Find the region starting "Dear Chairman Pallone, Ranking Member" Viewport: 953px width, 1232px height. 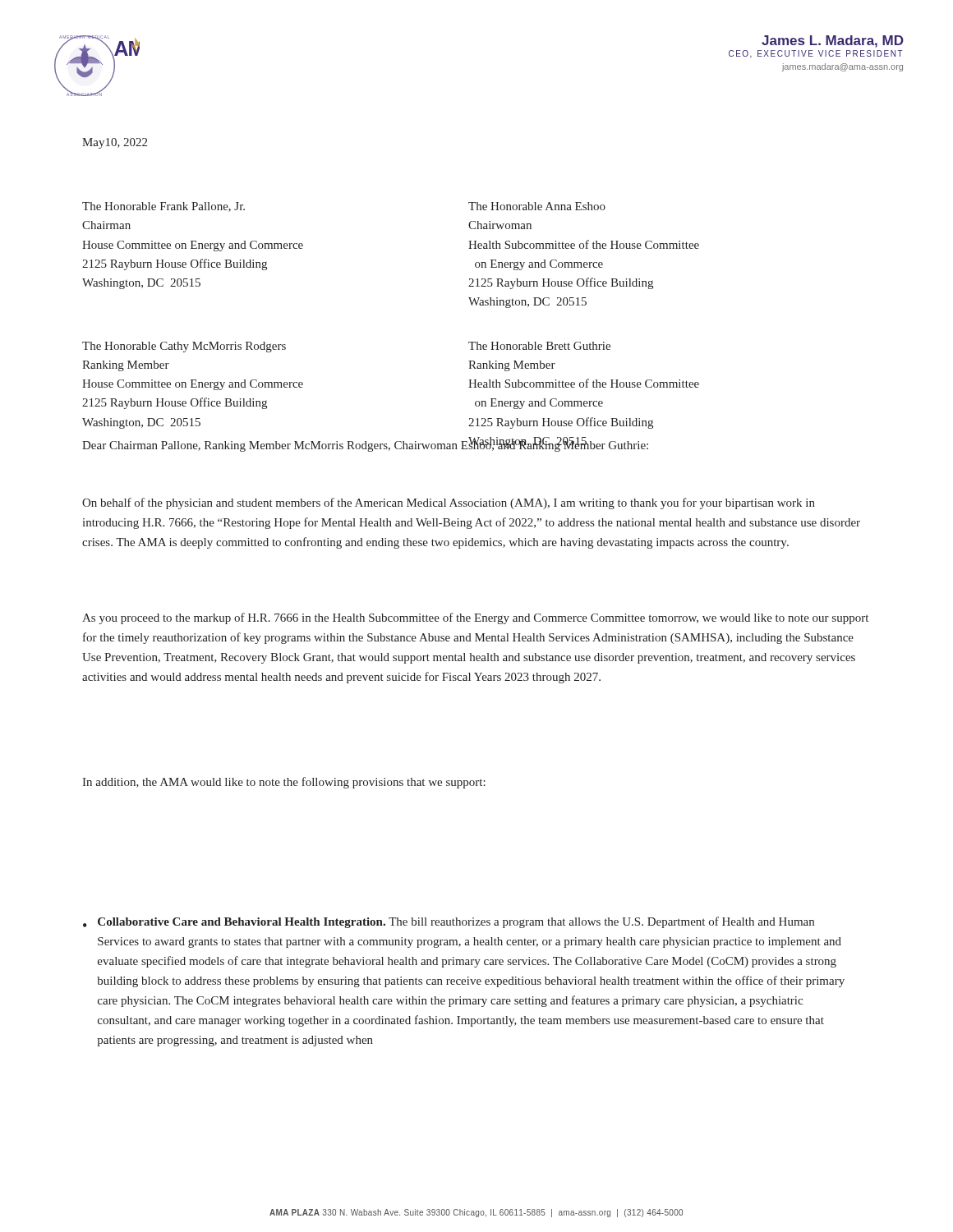[366, 445]
